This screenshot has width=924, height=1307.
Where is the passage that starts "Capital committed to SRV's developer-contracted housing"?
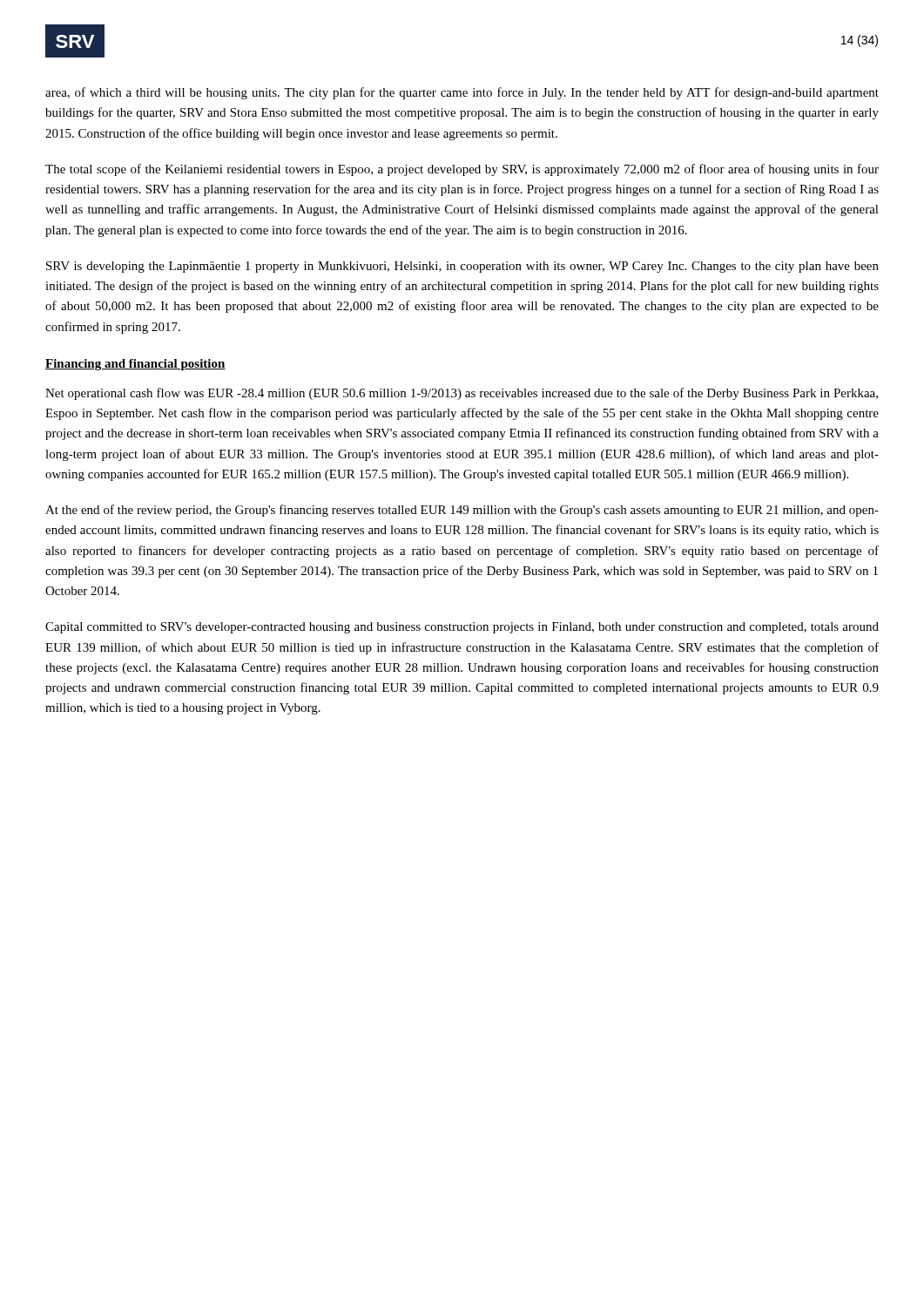[x=462, y=667]
